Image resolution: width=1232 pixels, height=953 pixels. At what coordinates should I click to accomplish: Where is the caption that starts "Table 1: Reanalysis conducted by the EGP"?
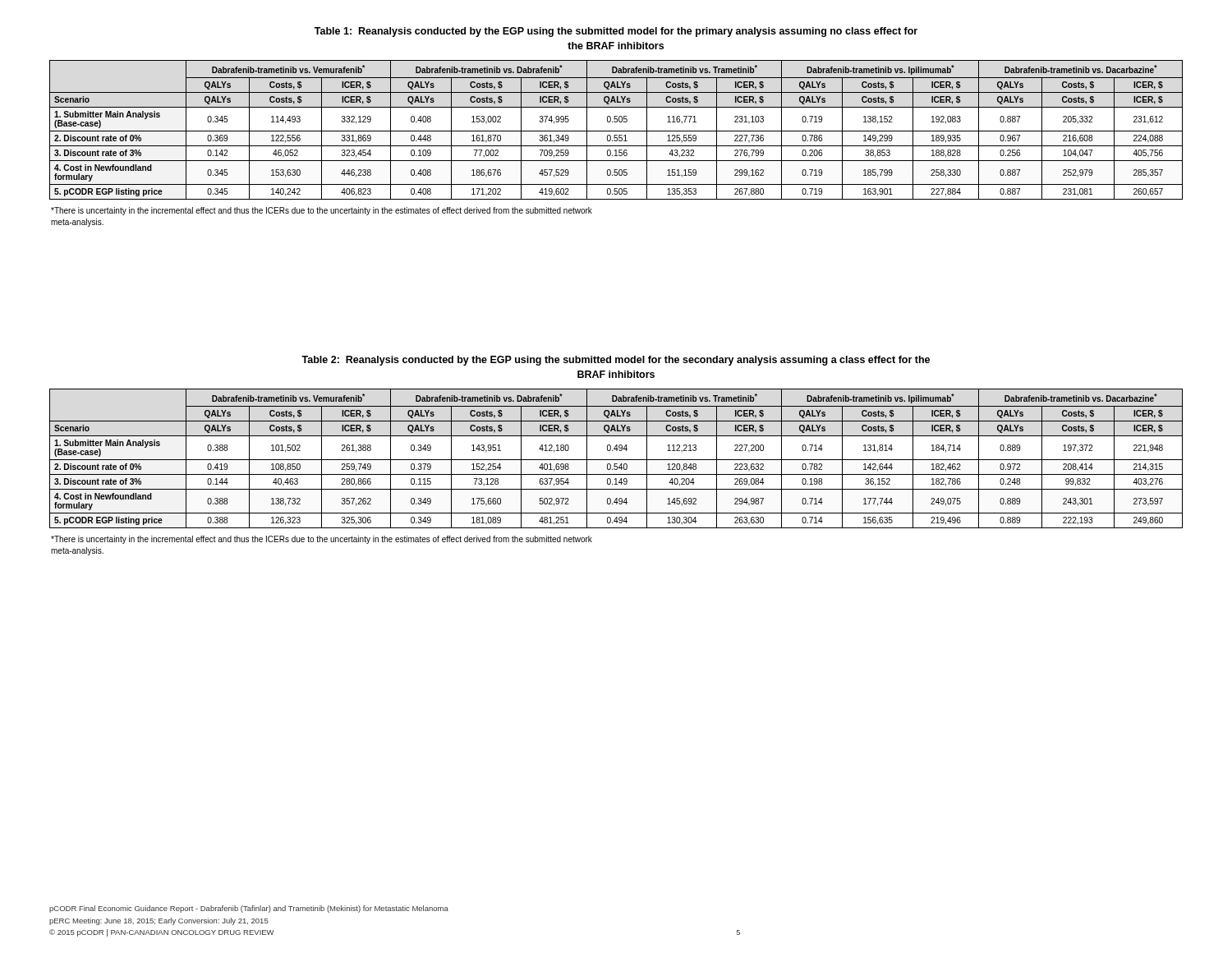[616, 38]
